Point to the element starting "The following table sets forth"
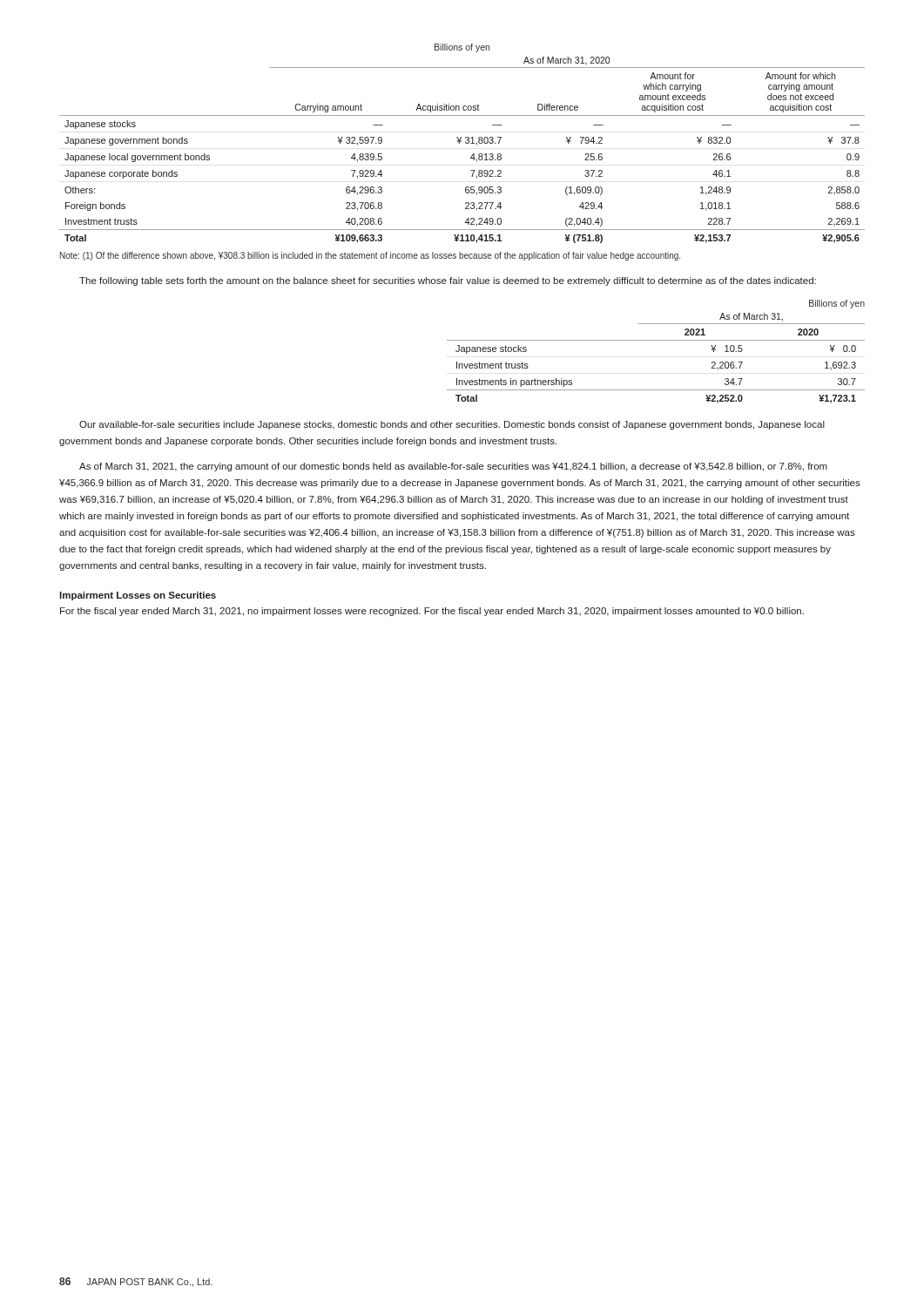 (448, 281)
